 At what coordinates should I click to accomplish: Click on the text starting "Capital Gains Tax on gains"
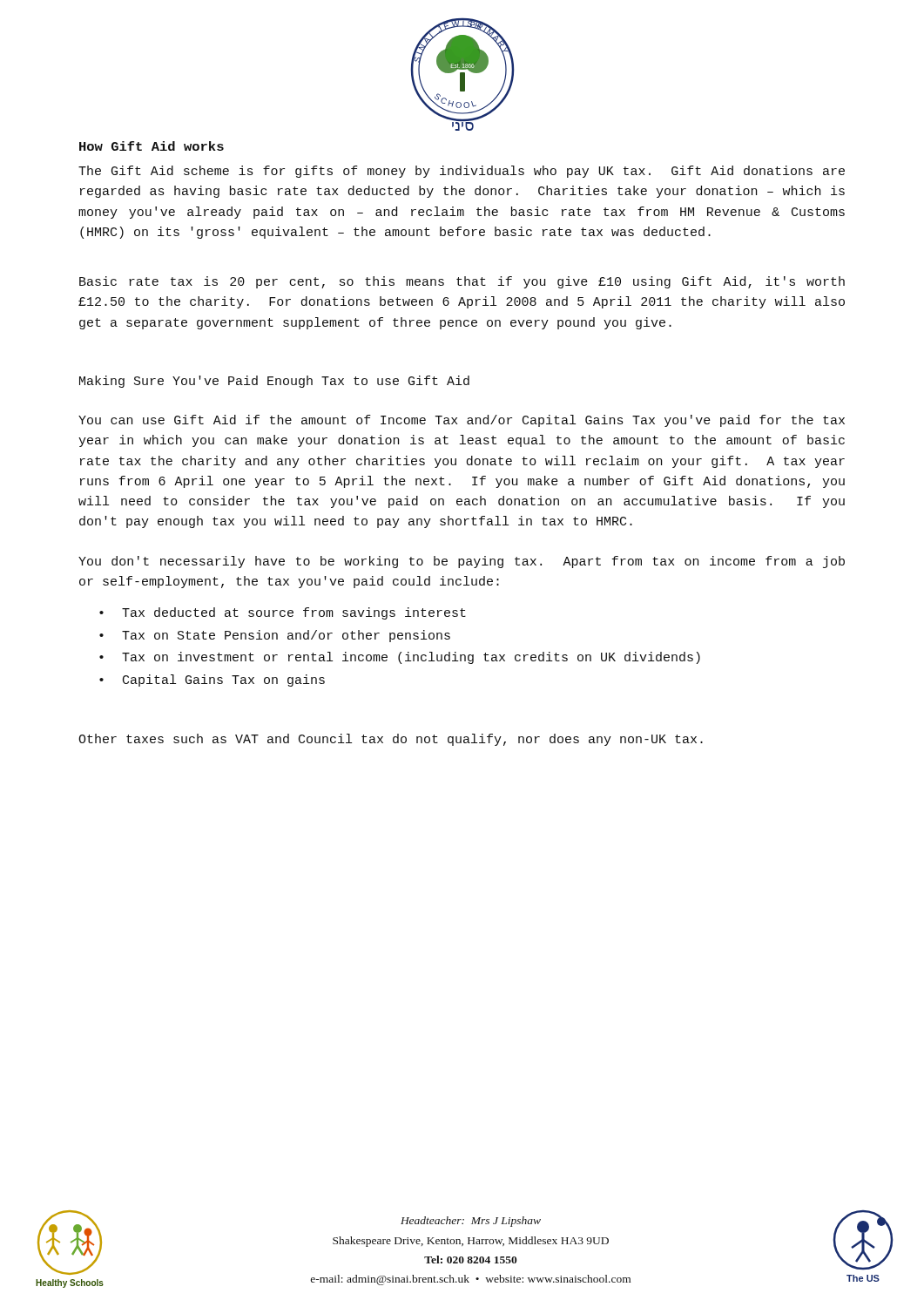pyautogui.click(x=224, y=680)
